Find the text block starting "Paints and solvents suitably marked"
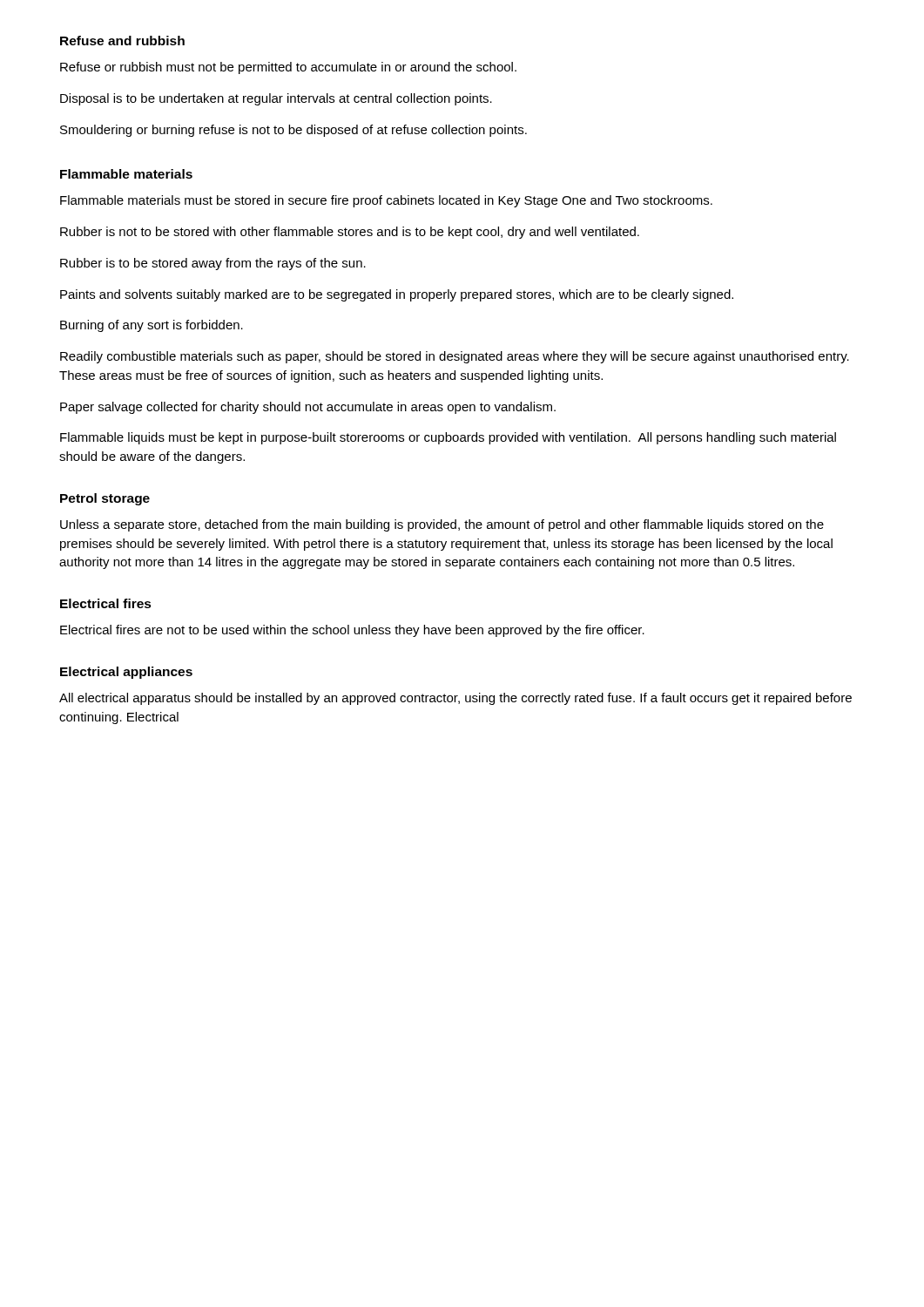The height and width of the screenshot is (1307, 924). coord(397,294)
